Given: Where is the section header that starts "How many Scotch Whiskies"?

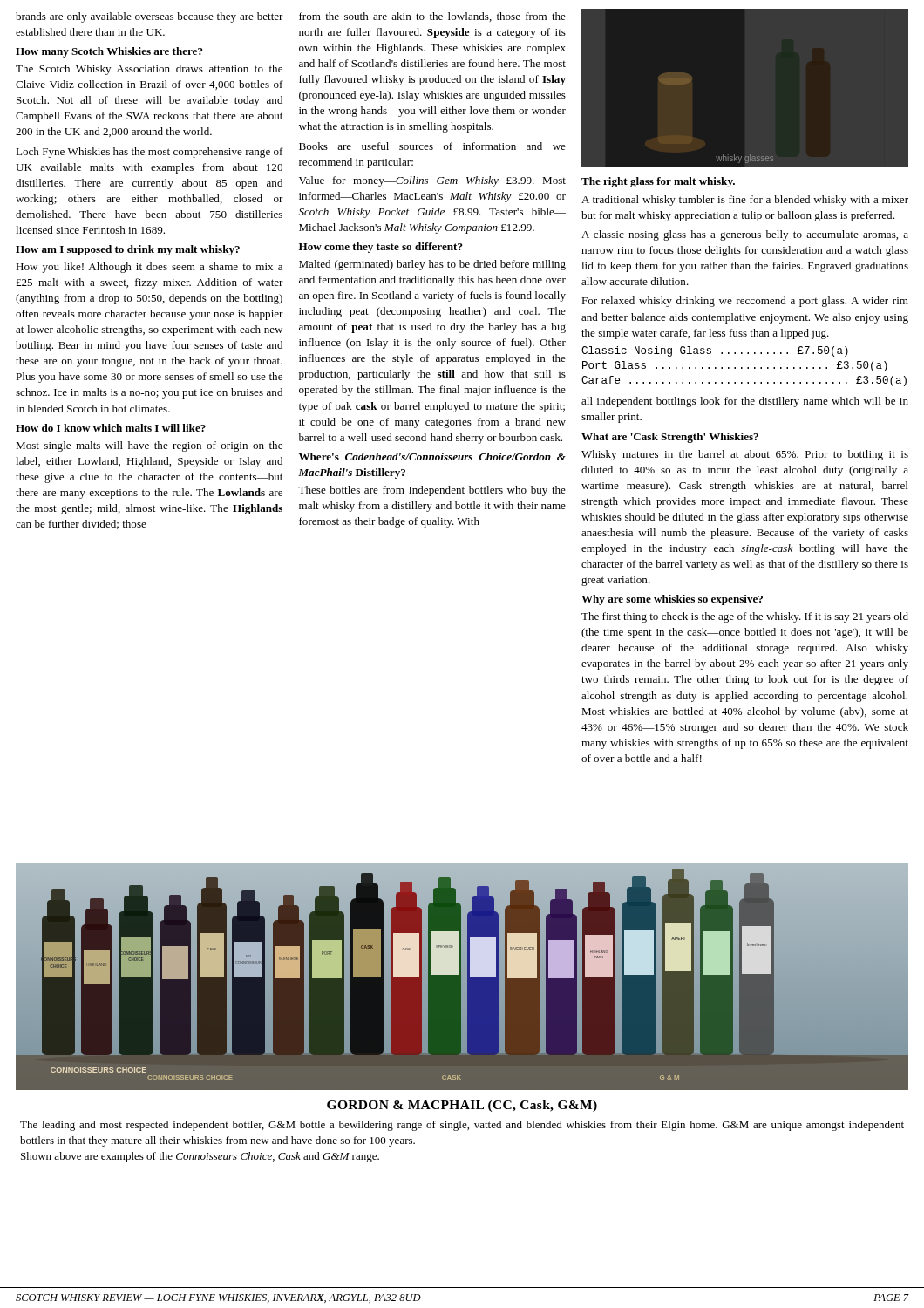Looking at the screenshot, I should (109, 51).
